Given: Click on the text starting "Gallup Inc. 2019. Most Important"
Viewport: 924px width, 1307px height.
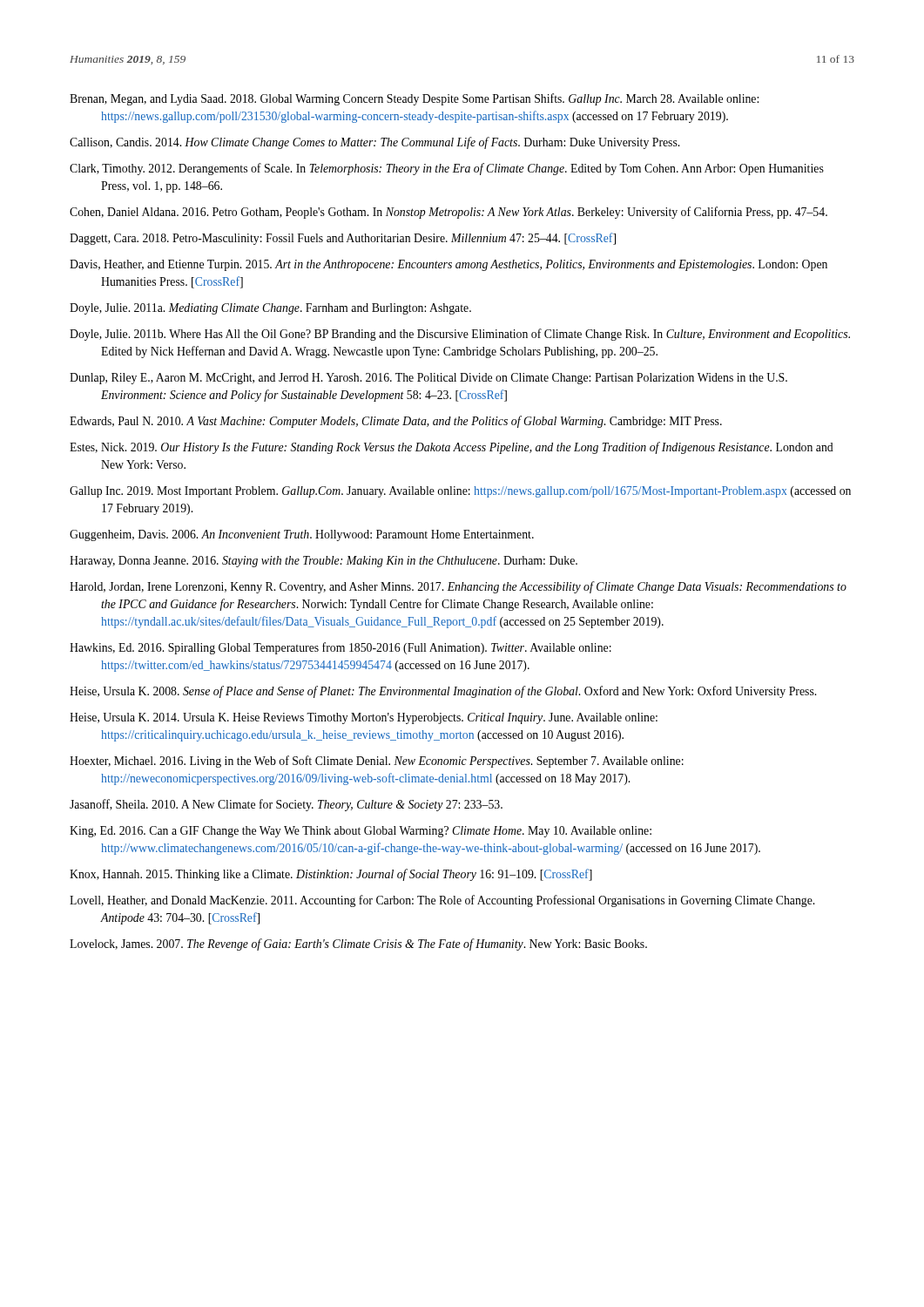Looking at the screenshot, I should coord(460,500).
